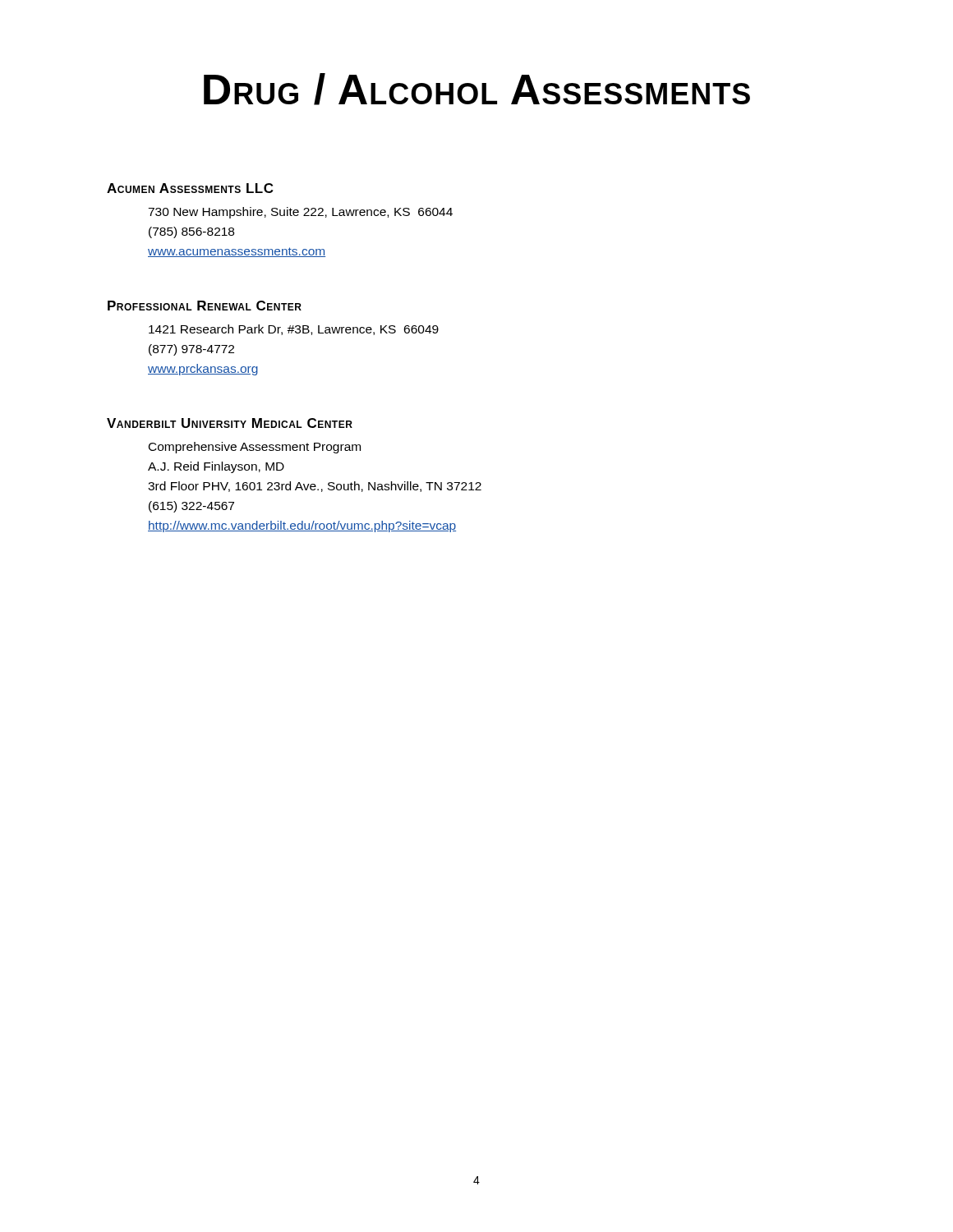Select the region starting "Vanderbilt University Medical Center"

click(230, 423)
